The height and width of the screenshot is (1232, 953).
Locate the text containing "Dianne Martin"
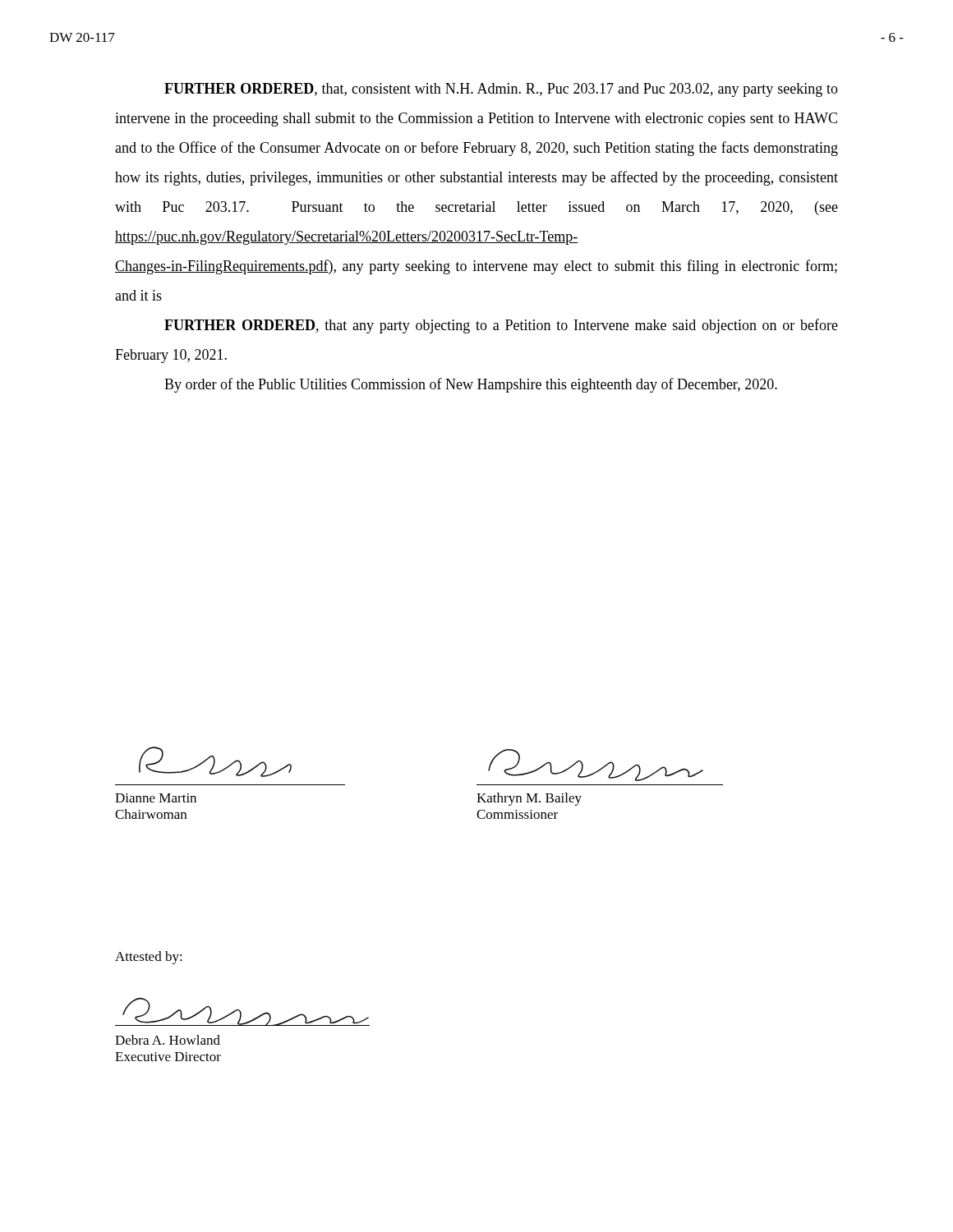point(156,798)
